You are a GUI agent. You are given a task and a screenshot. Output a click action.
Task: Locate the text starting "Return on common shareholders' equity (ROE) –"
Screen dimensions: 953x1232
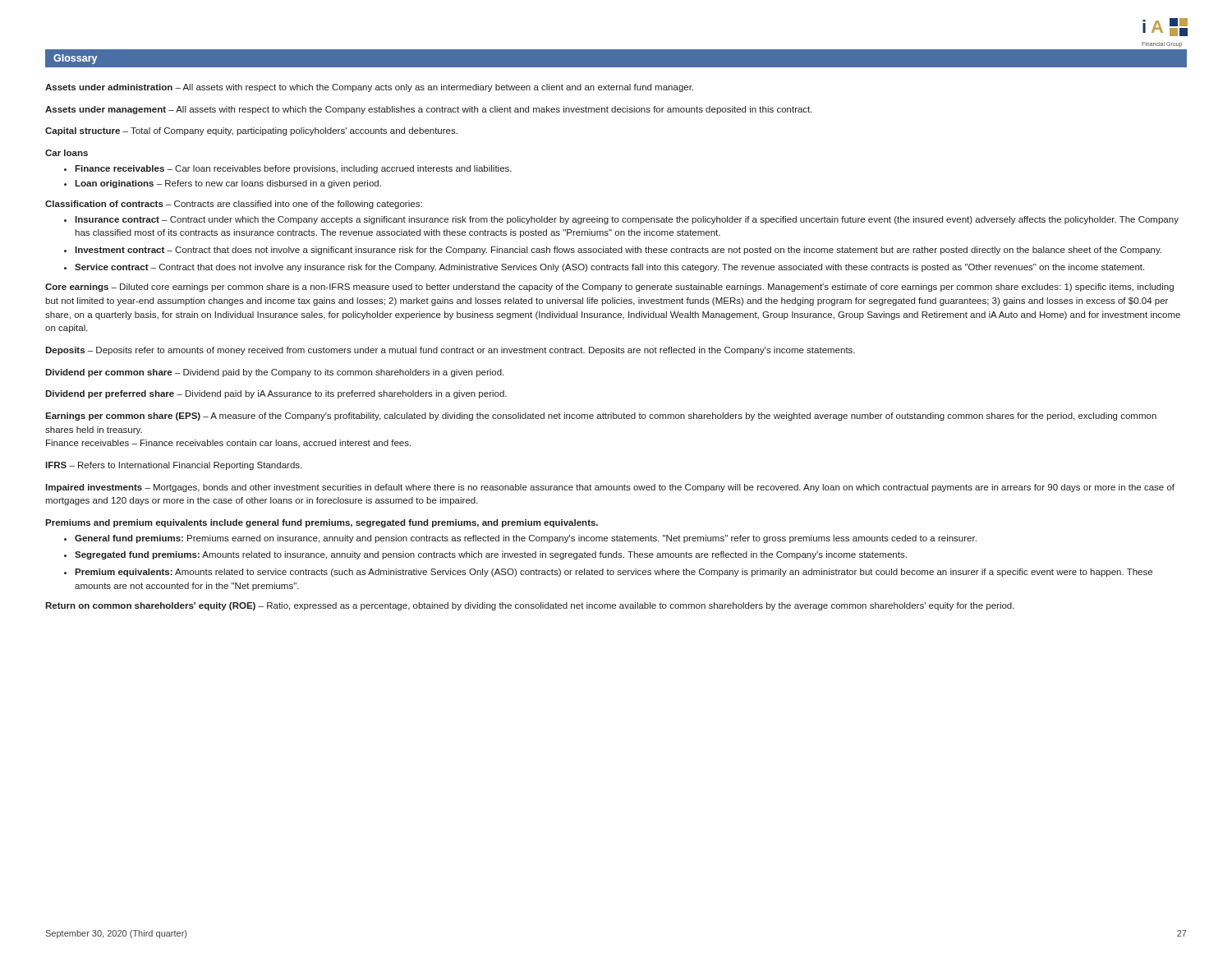click(530, 606)
